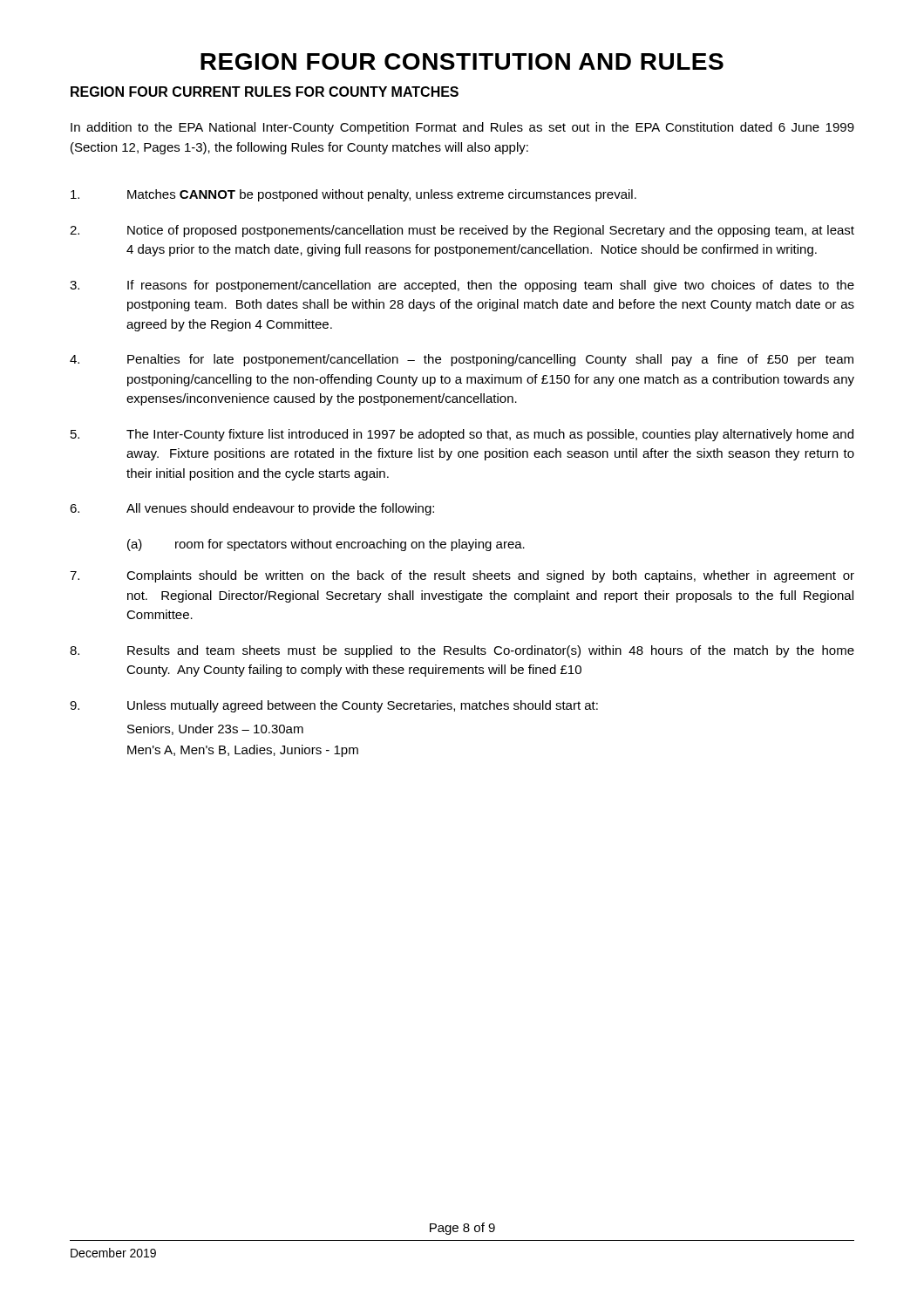Screen dimensions: 1308x924
Task: Find the list item with the text "3. If reasons for postponement/cancellation"
Action: [462, 305]
